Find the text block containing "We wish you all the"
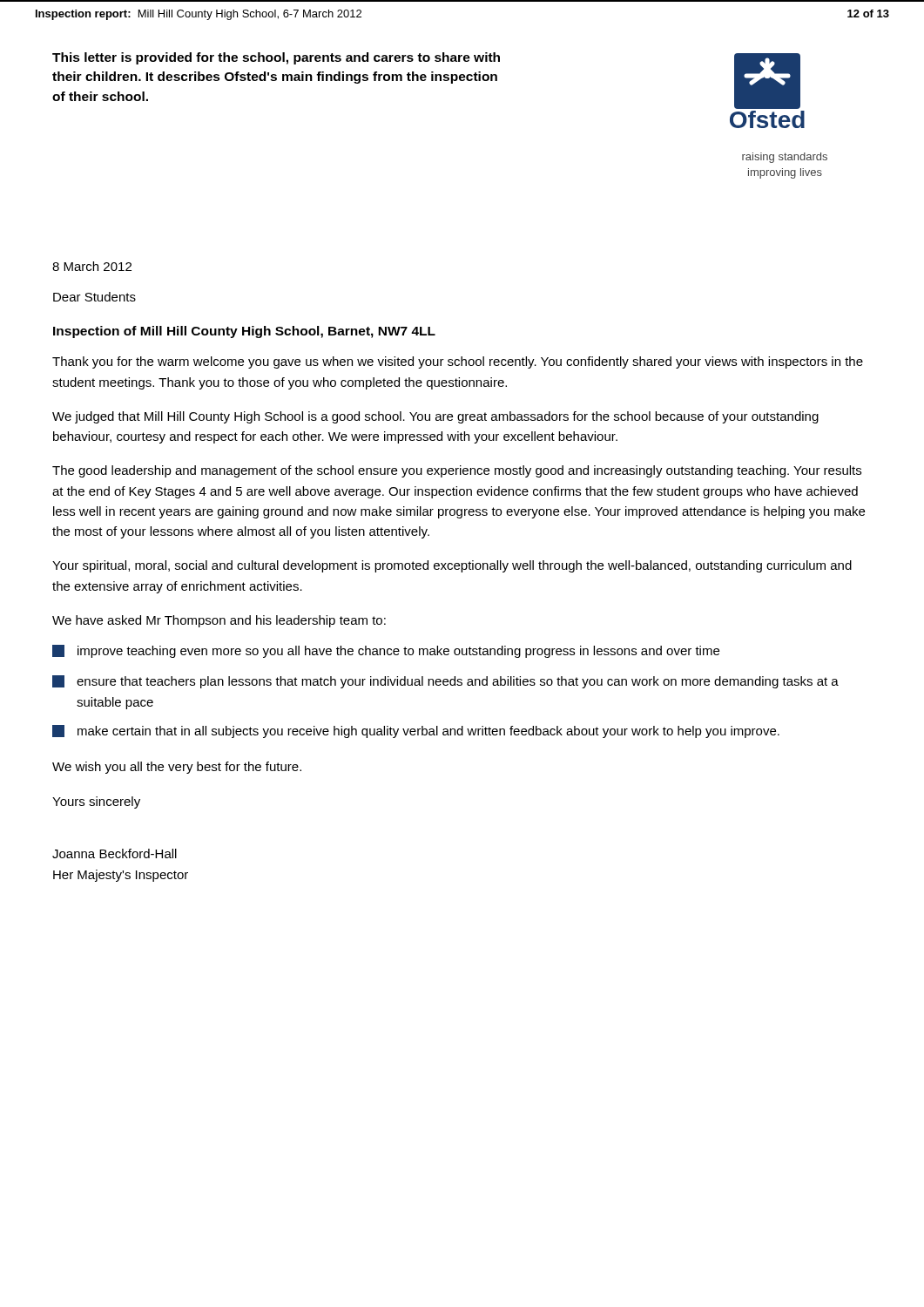924x1307 pixels. 177,766
